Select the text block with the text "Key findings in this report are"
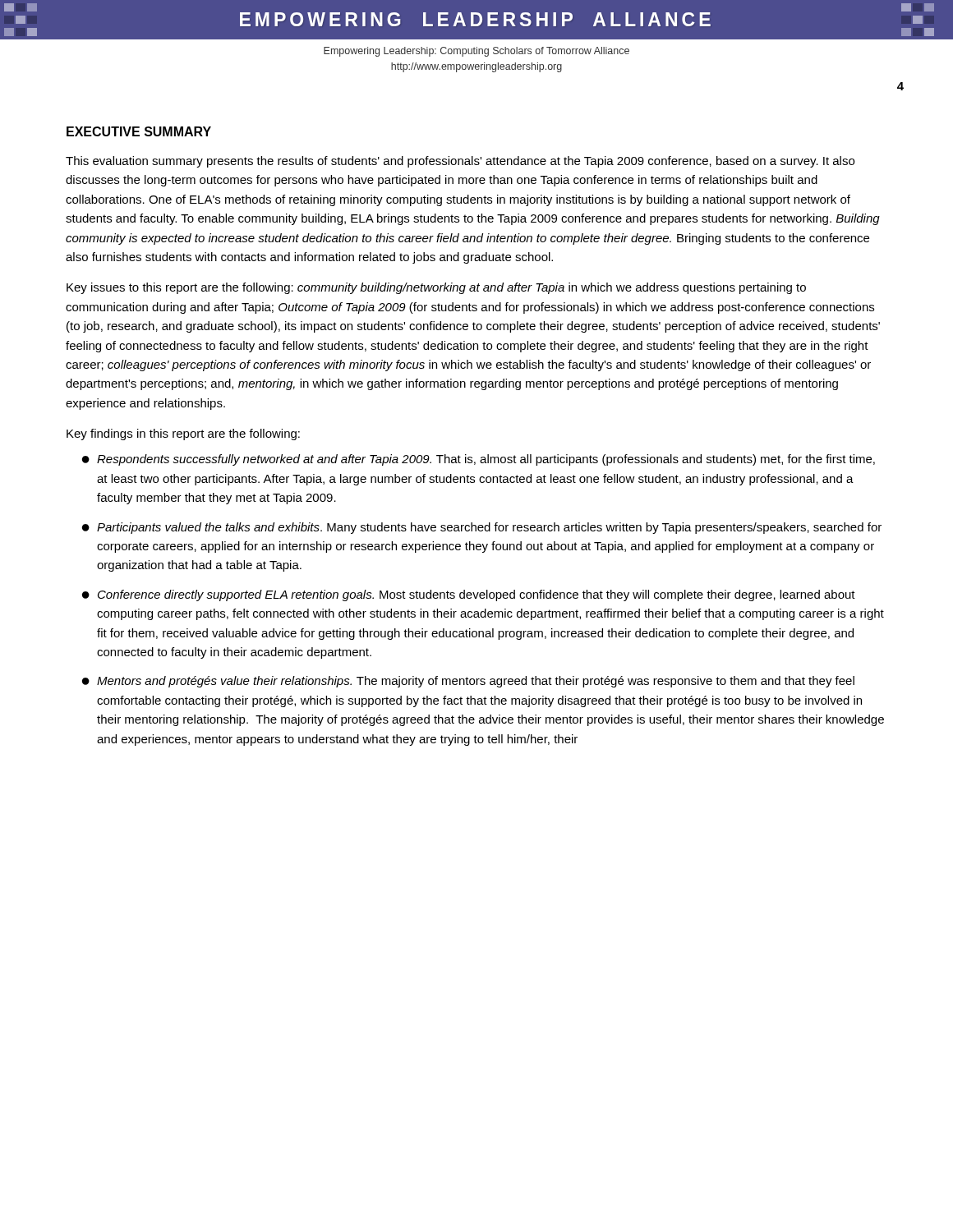953x1232 pixels. coord(183,433)
